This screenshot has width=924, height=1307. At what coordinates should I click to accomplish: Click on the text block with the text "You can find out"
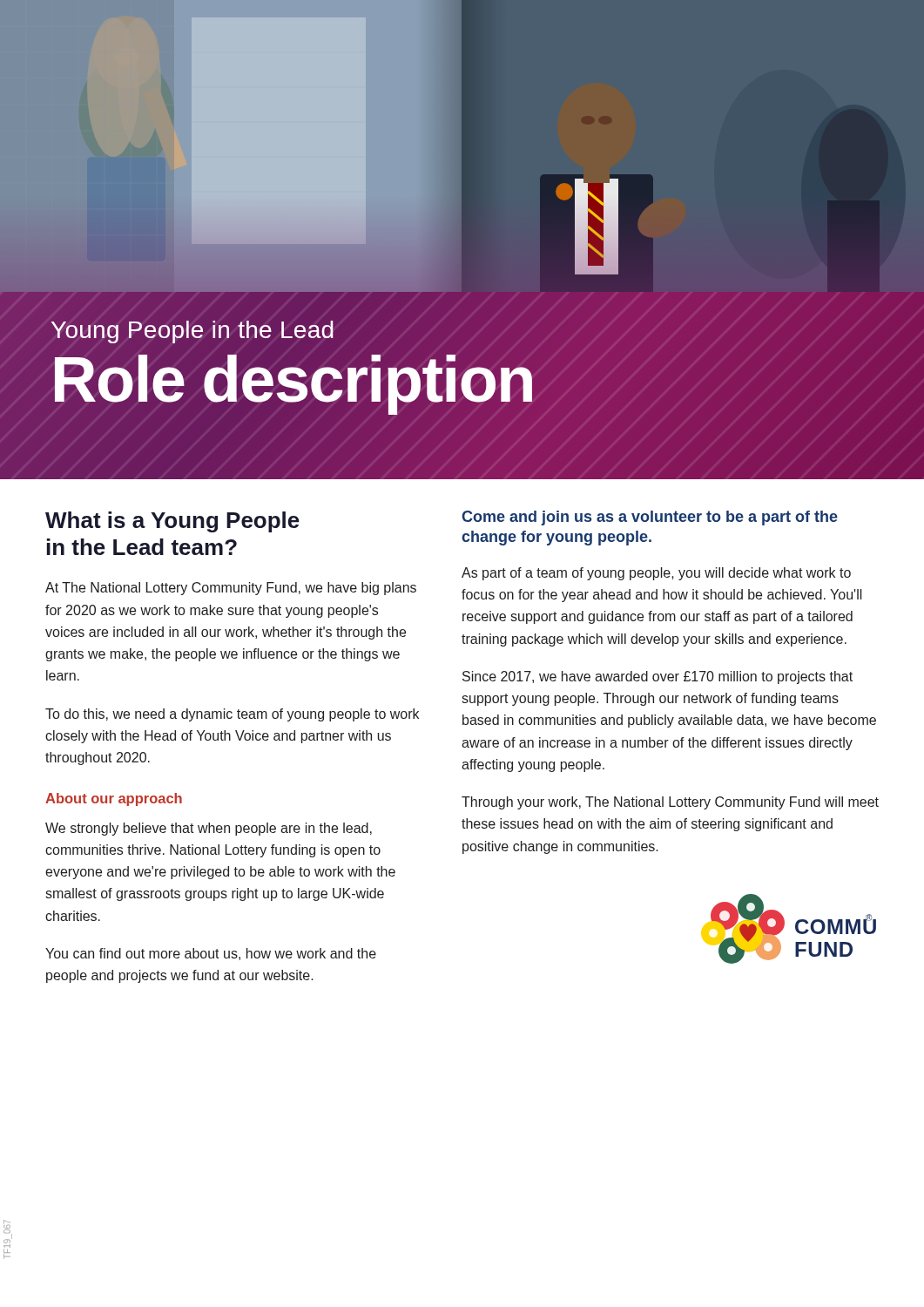click(233, 965)
